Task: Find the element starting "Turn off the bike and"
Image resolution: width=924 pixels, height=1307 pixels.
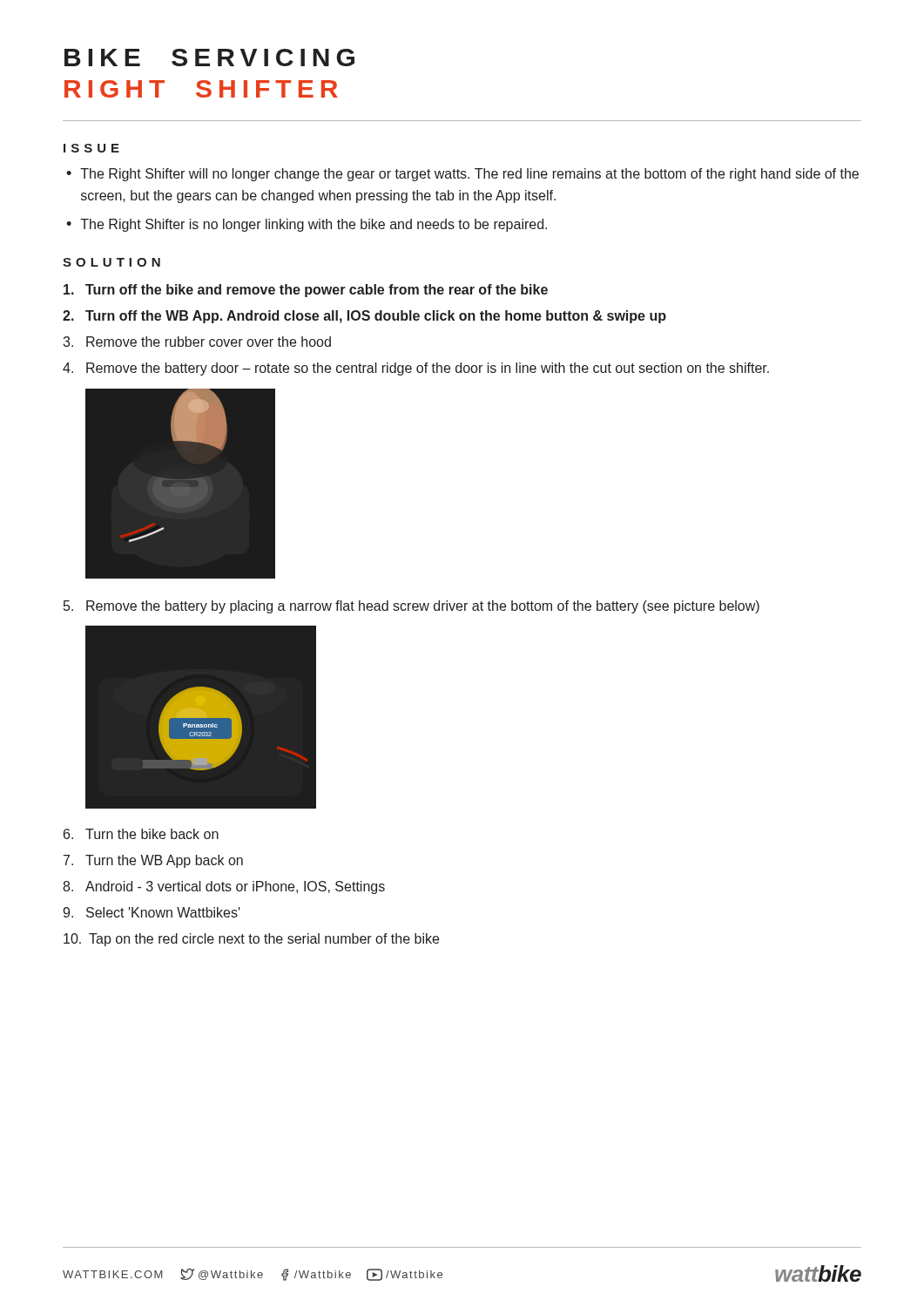Action: pyautogui.click(x=305, y=291)
